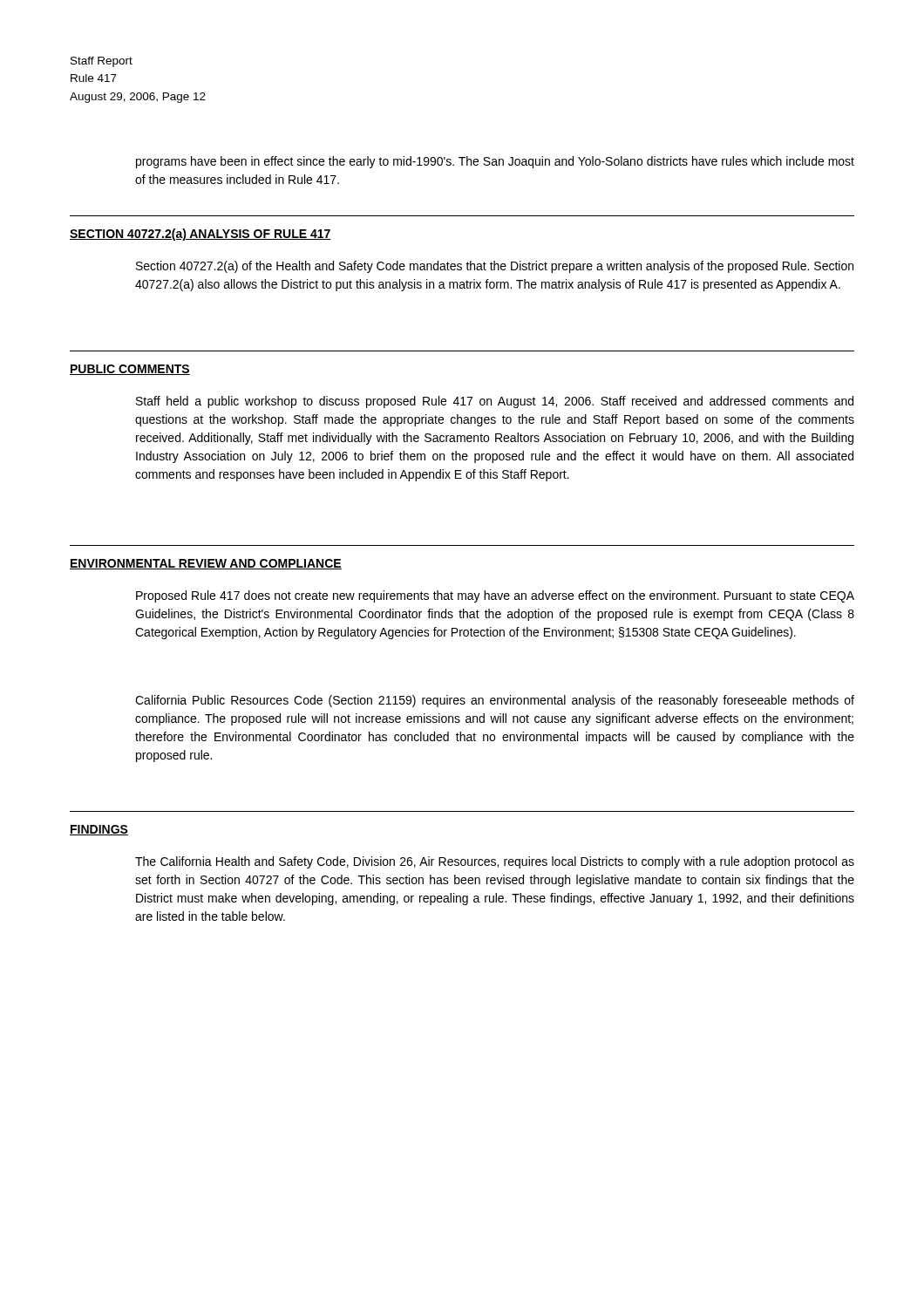Viewport: 924px width, 1308px height.
Task: Point to the section header beginning "SECTION 40727.2(a) ANALYSIS"
Action: [200, 234]
